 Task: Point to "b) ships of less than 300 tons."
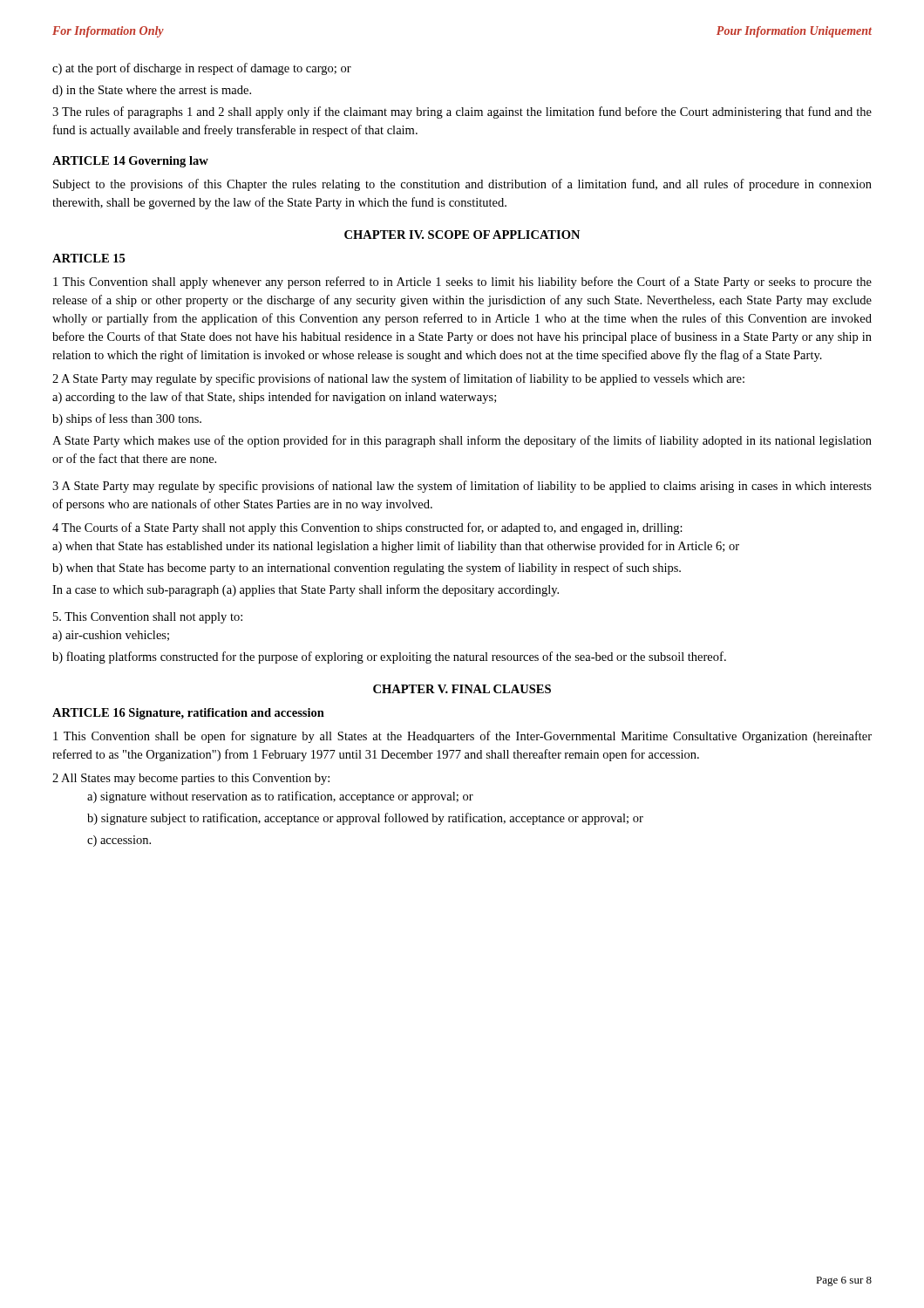(127, 419)
